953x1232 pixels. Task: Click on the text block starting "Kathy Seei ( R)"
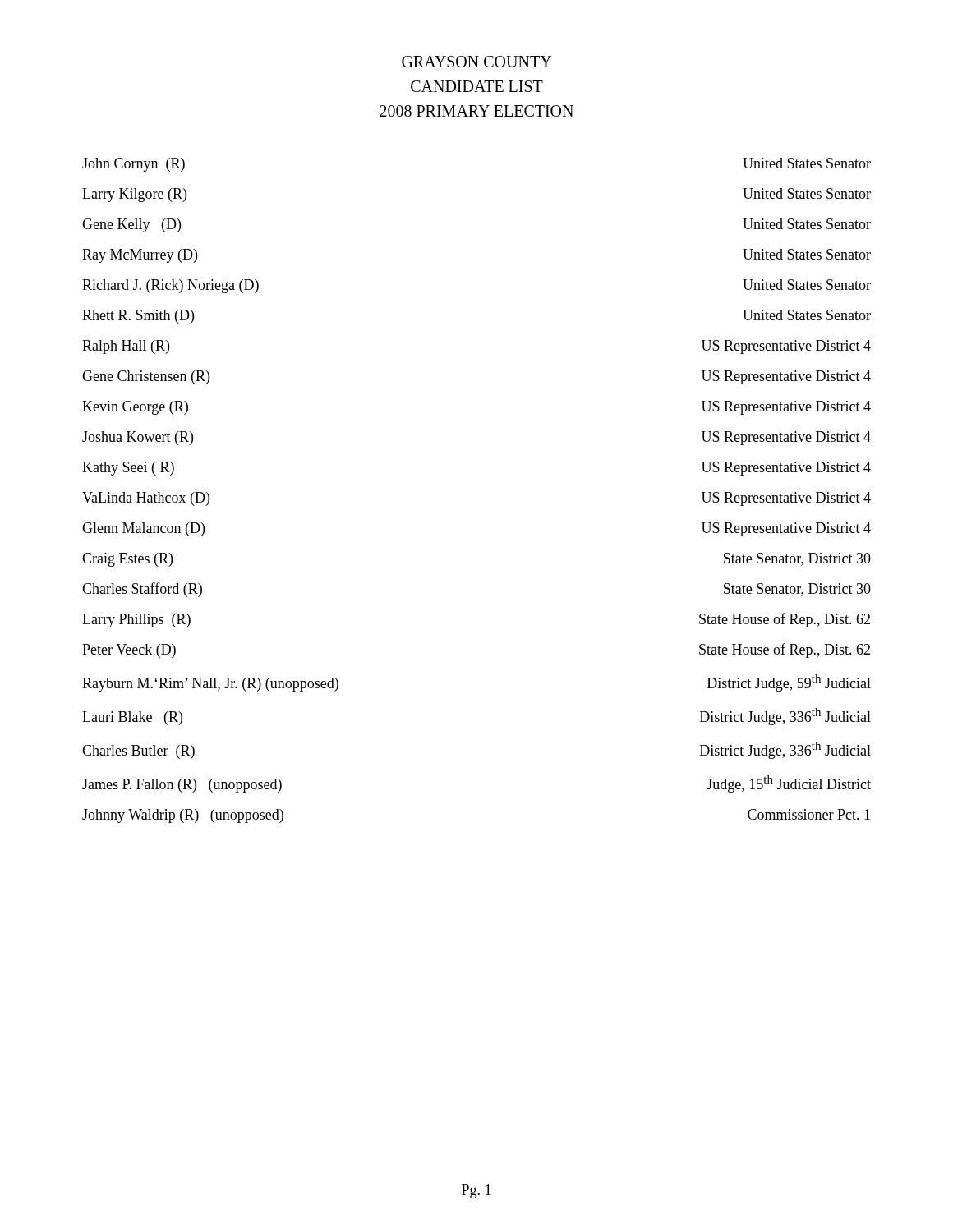126,468
